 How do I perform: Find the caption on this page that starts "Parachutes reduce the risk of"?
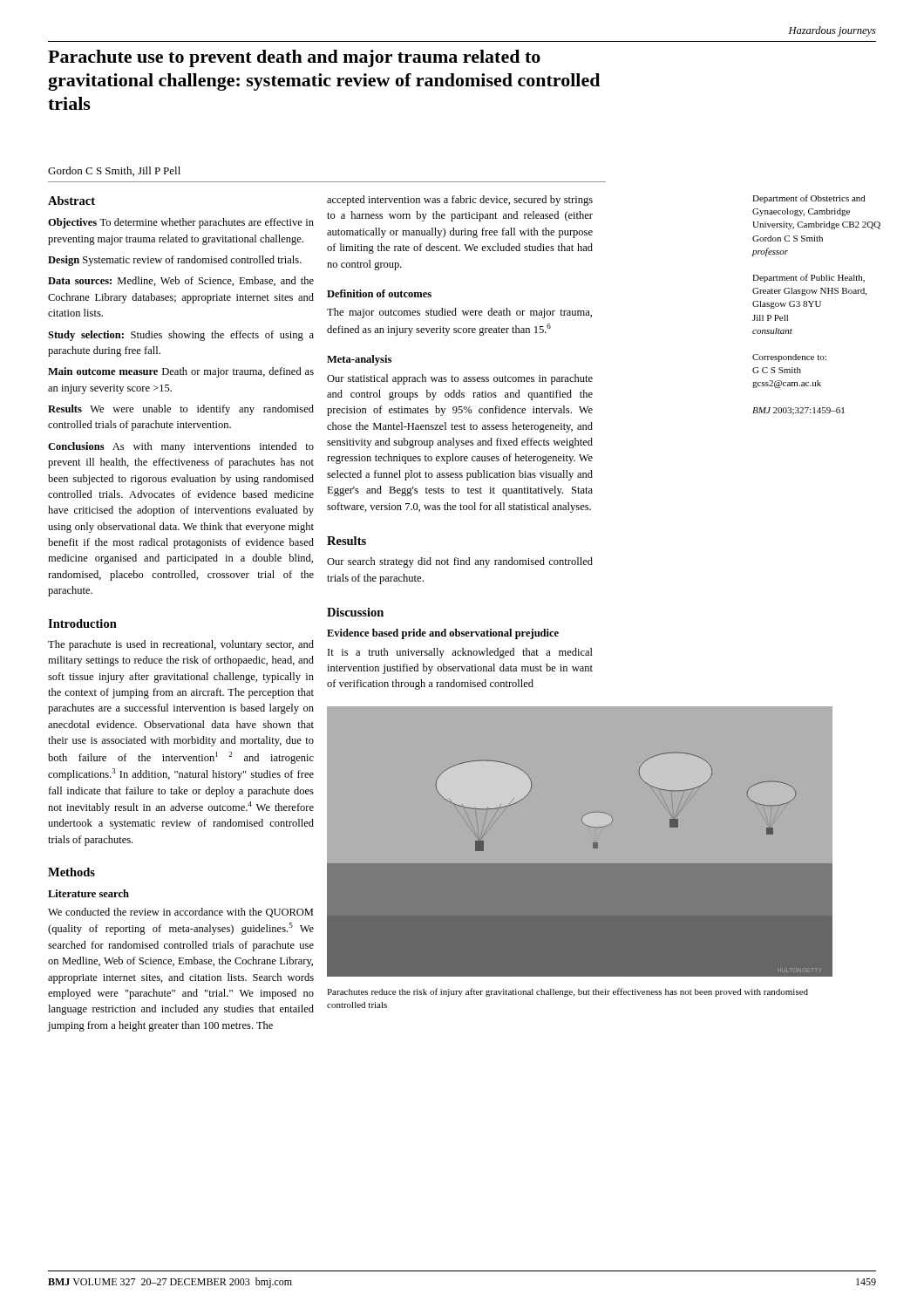click(568, 998)
